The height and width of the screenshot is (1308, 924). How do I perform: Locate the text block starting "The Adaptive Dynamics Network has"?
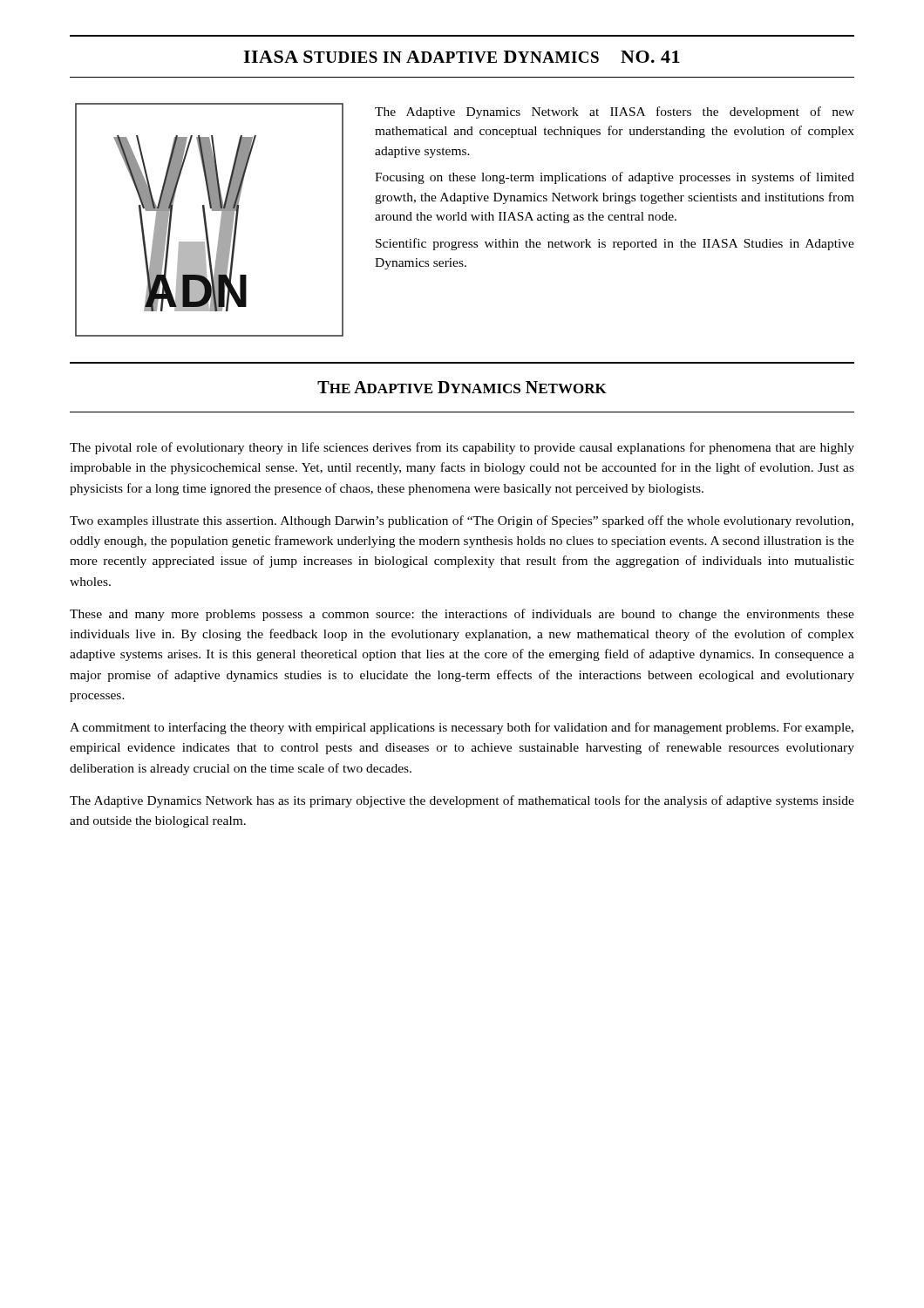(x=462, y=810)
